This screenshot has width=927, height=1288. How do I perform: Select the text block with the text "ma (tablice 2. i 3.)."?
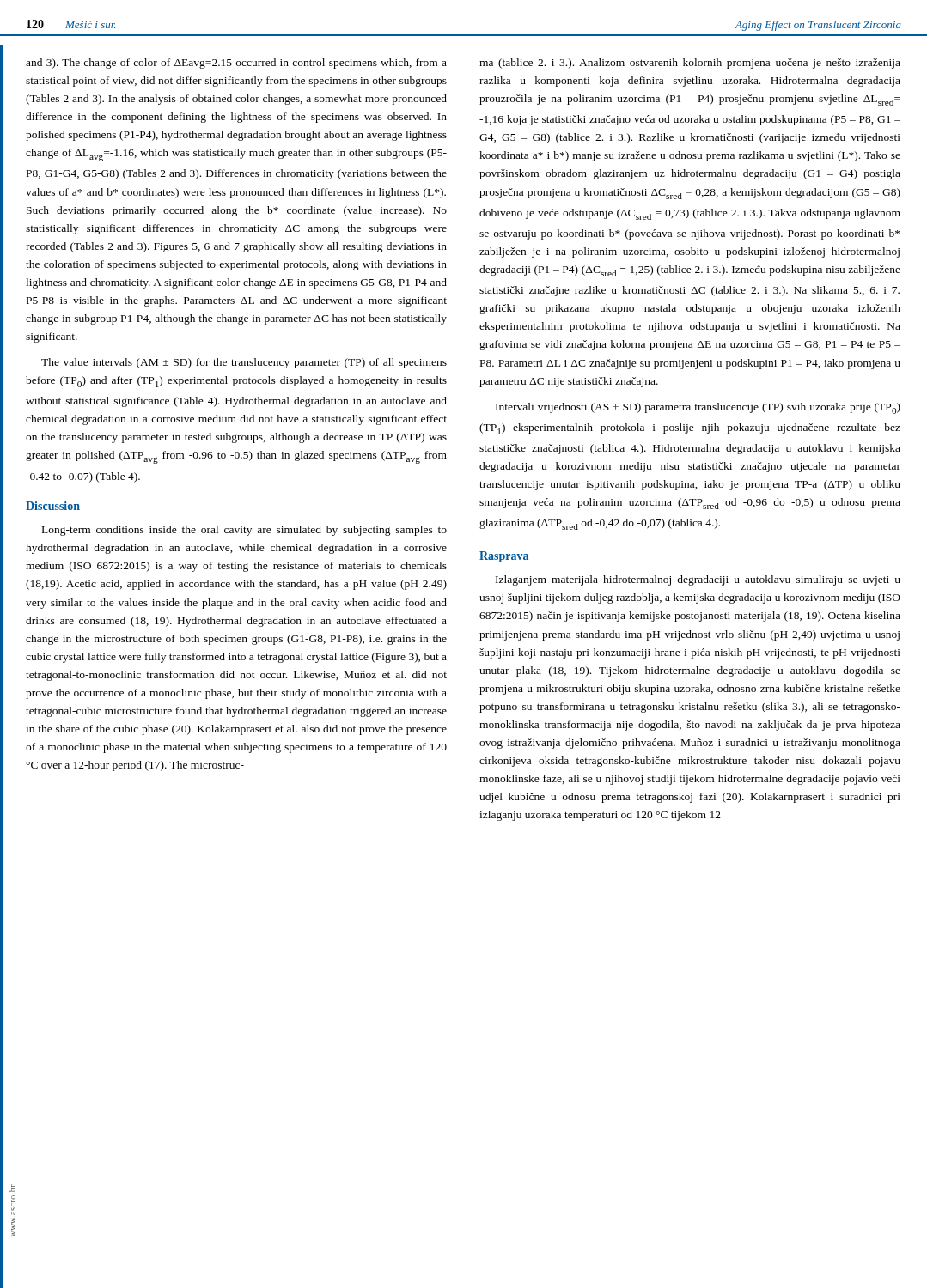pyautogui.click(x=690, y=221)
